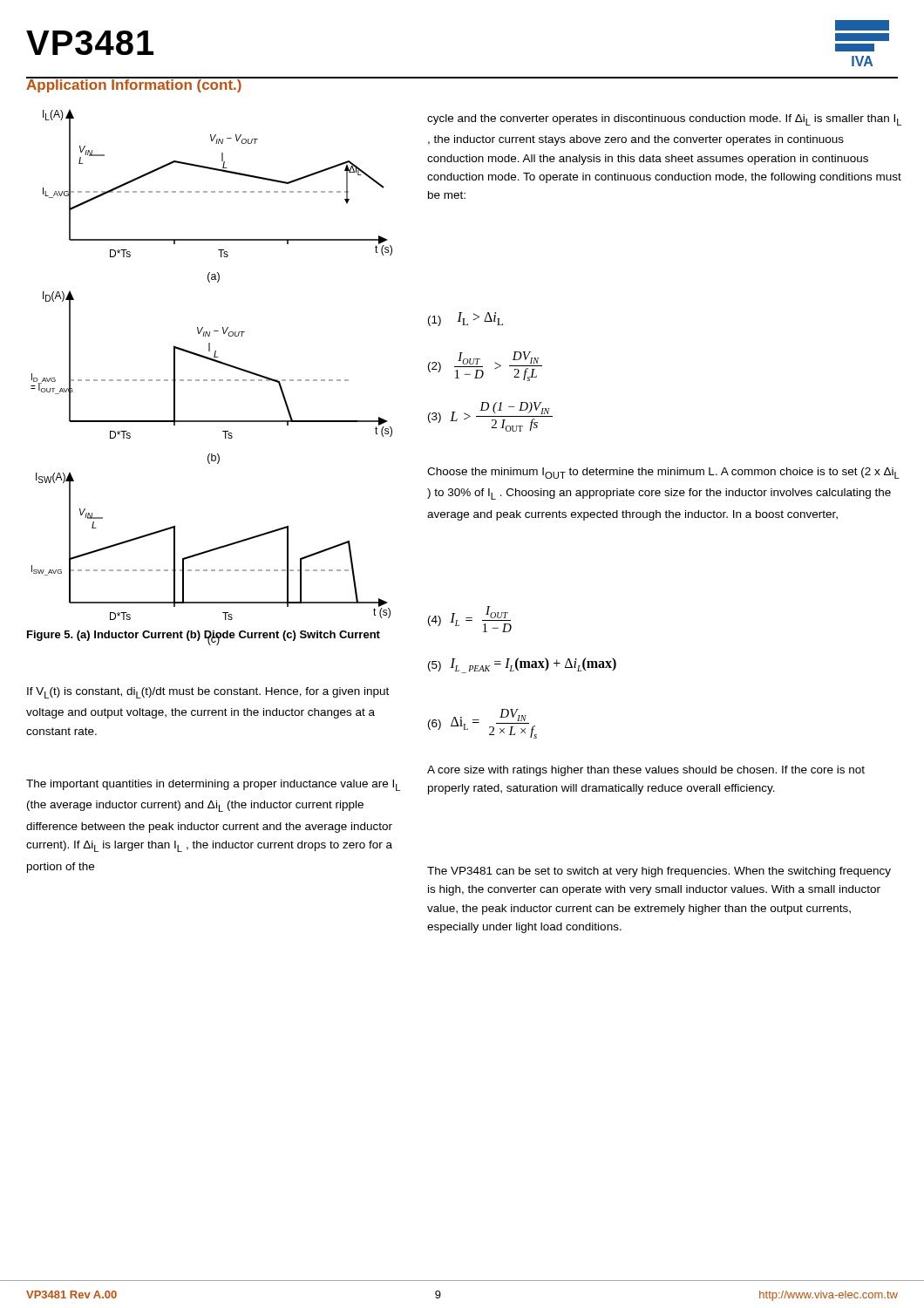Locate the caption that opens with "Figure 5. (a)"

tap(203, 634)
